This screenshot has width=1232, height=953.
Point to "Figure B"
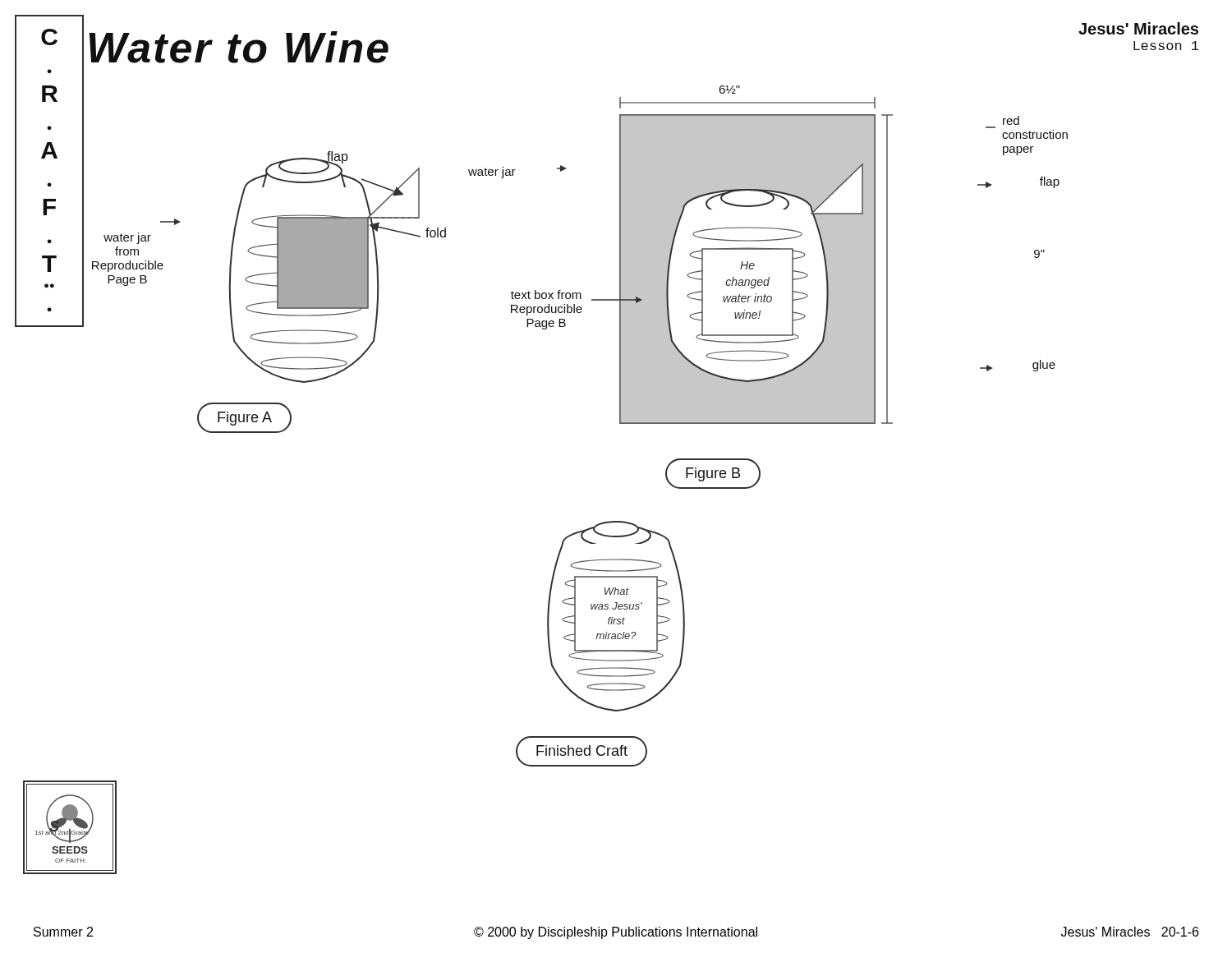(713, 474)
